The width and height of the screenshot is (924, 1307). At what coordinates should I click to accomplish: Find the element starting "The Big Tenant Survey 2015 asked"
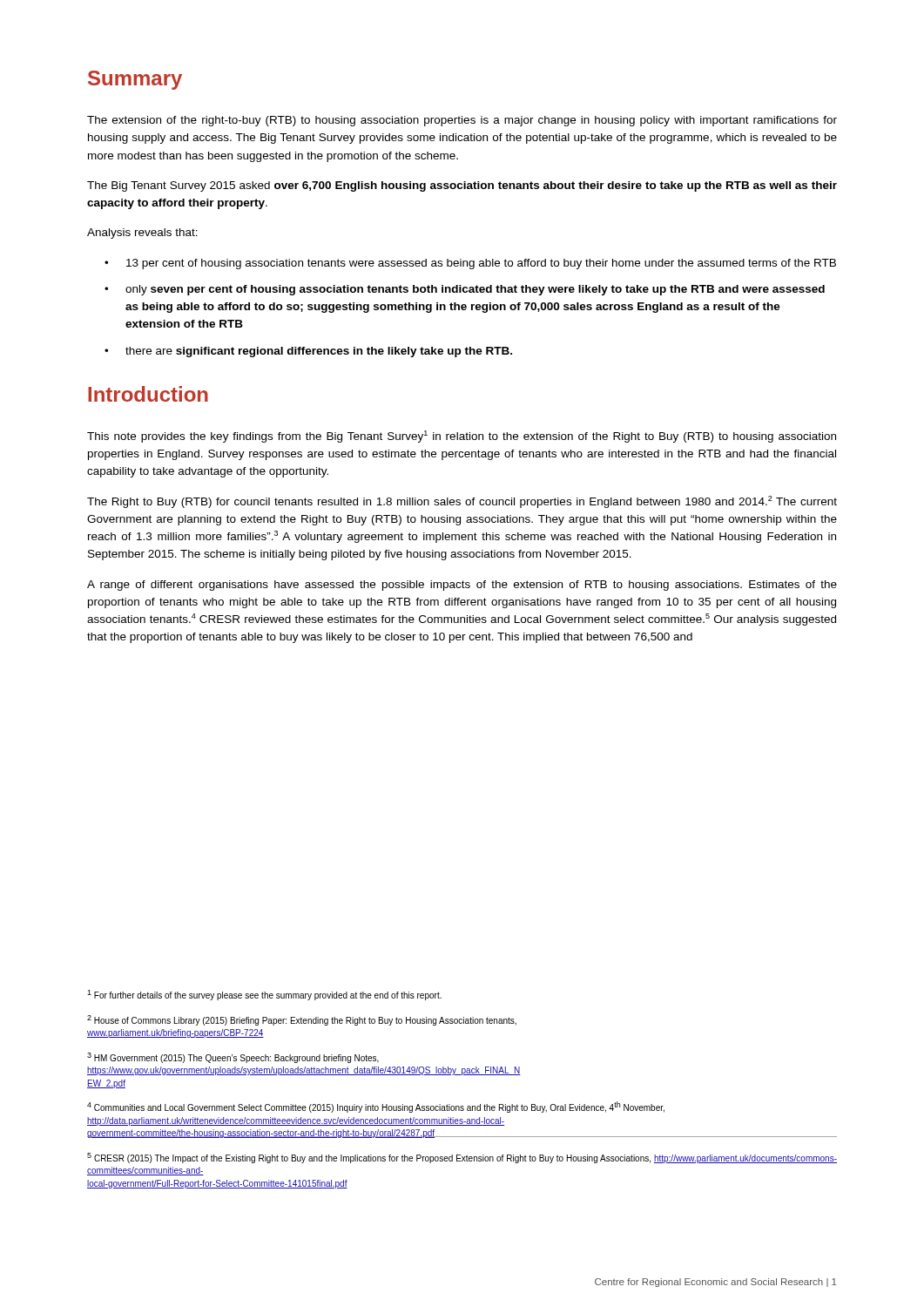[x=462, y=194]
